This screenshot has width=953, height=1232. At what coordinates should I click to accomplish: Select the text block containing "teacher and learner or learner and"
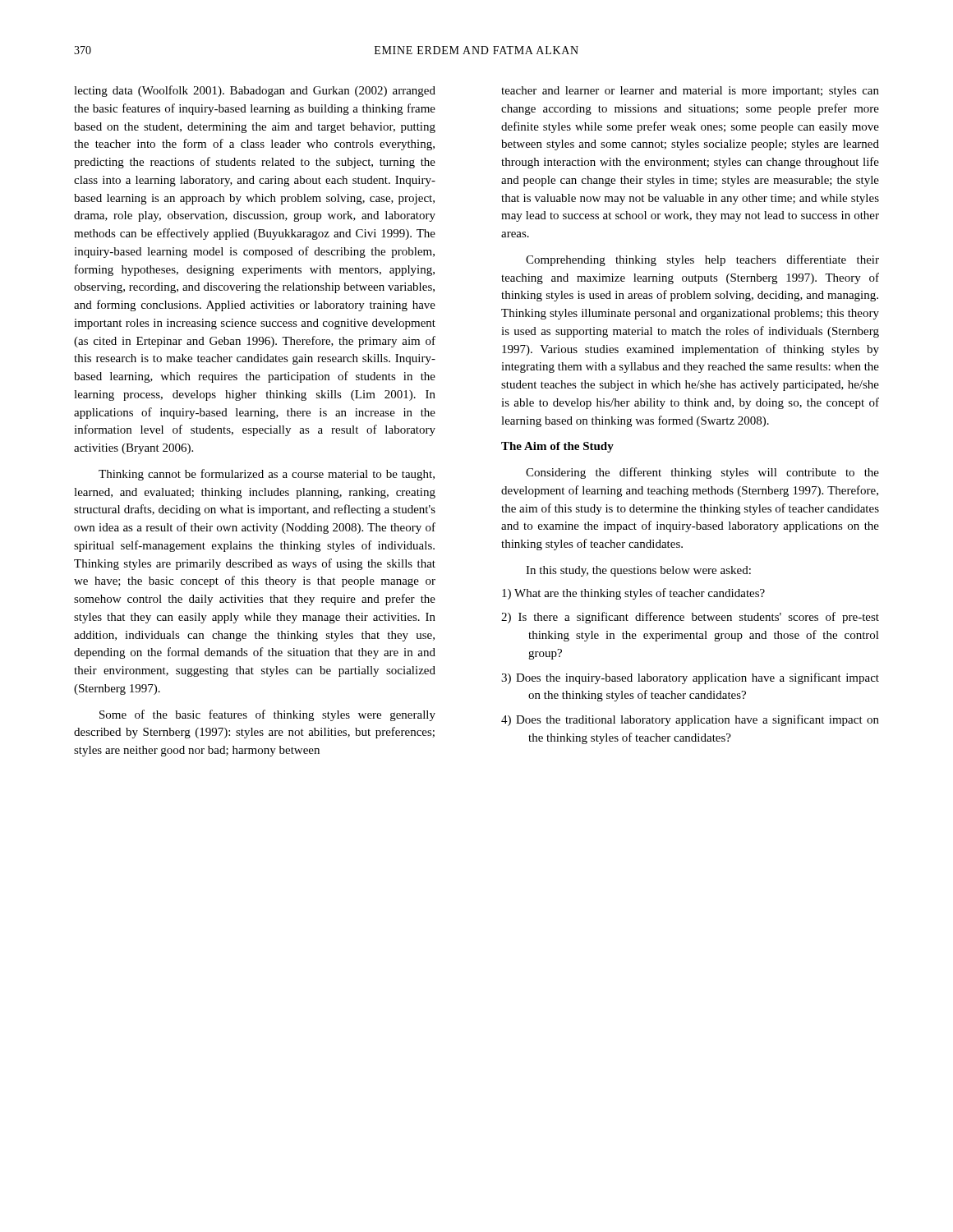click(690, 163)
